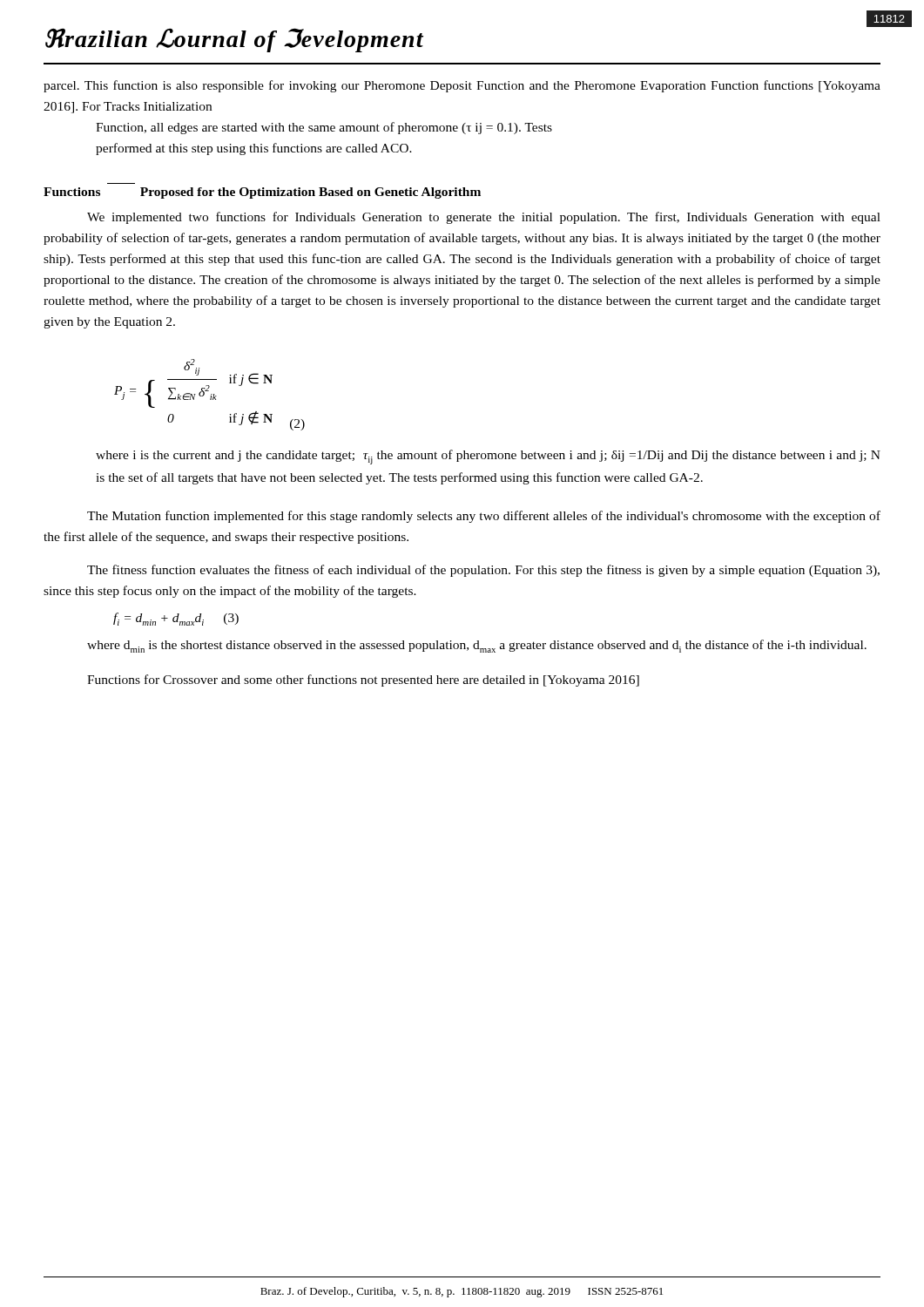924x1307 pixels.
Task: Locate the text block with the text "parcel. This function is also responsible for invoking"
Action: tap(462, 96)
